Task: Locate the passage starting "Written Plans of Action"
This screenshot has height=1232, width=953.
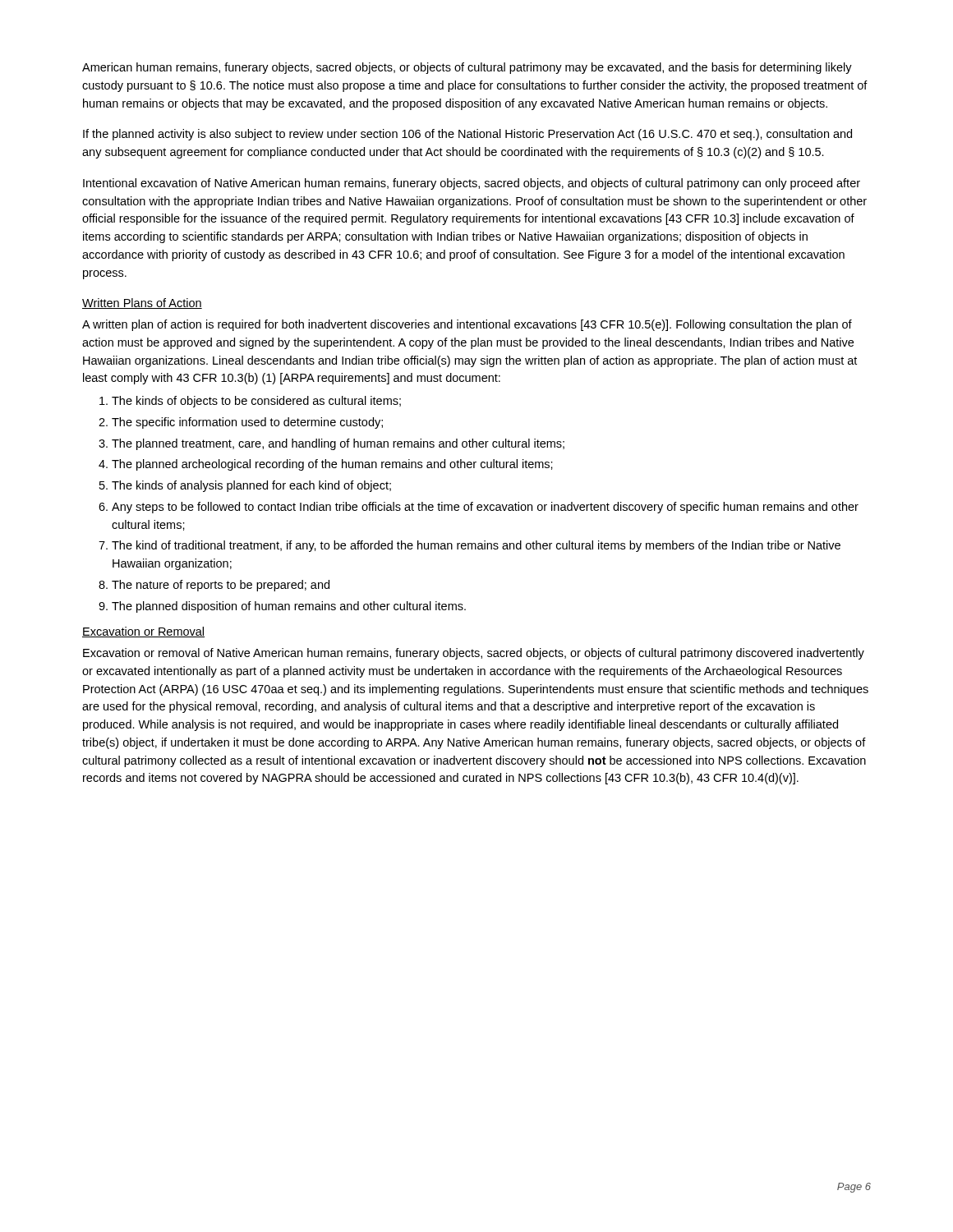Action: [x=142, y=303]
